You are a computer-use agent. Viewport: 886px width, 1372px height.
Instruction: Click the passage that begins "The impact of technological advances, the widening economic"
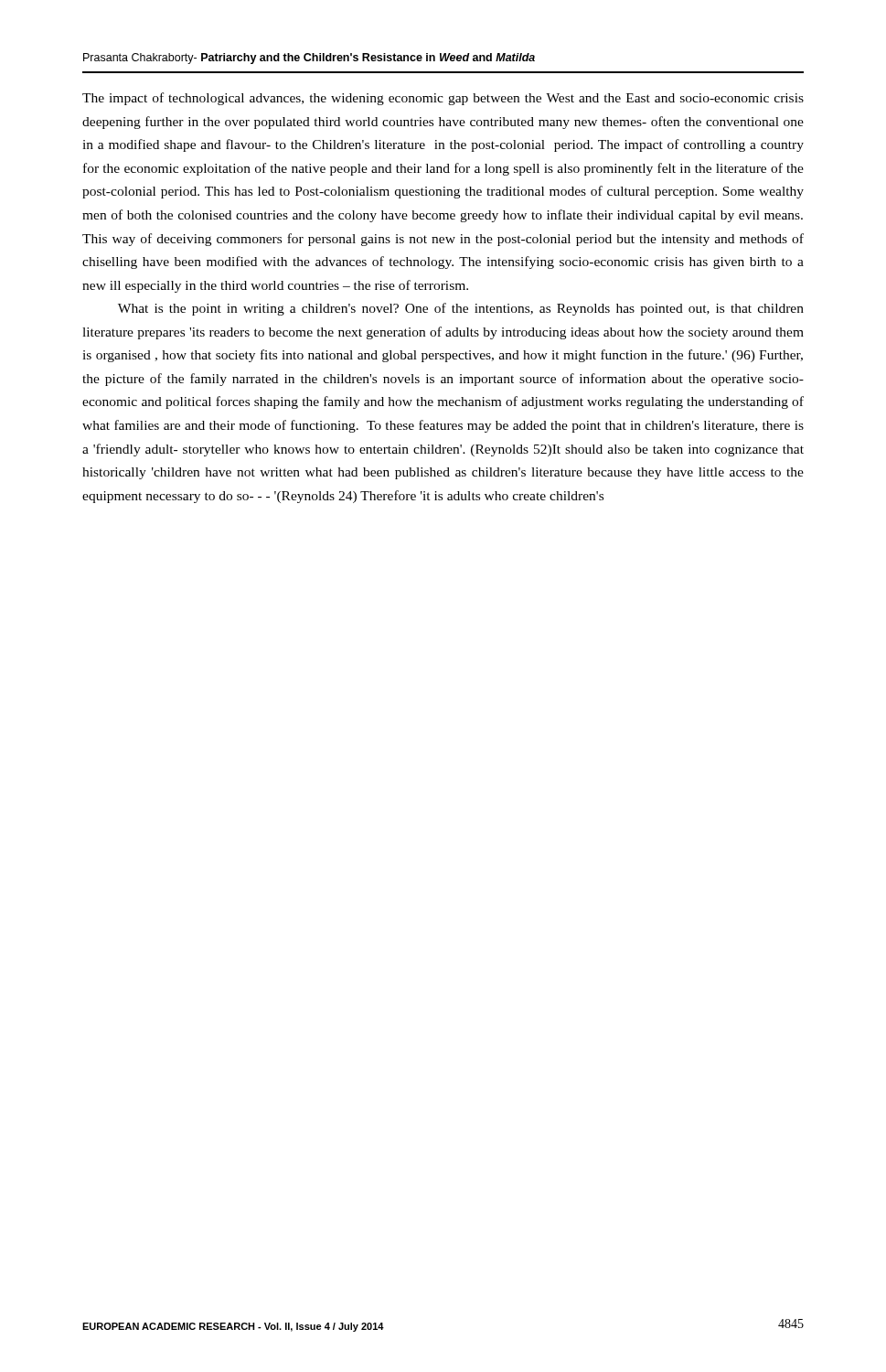(x=443, y=191)
